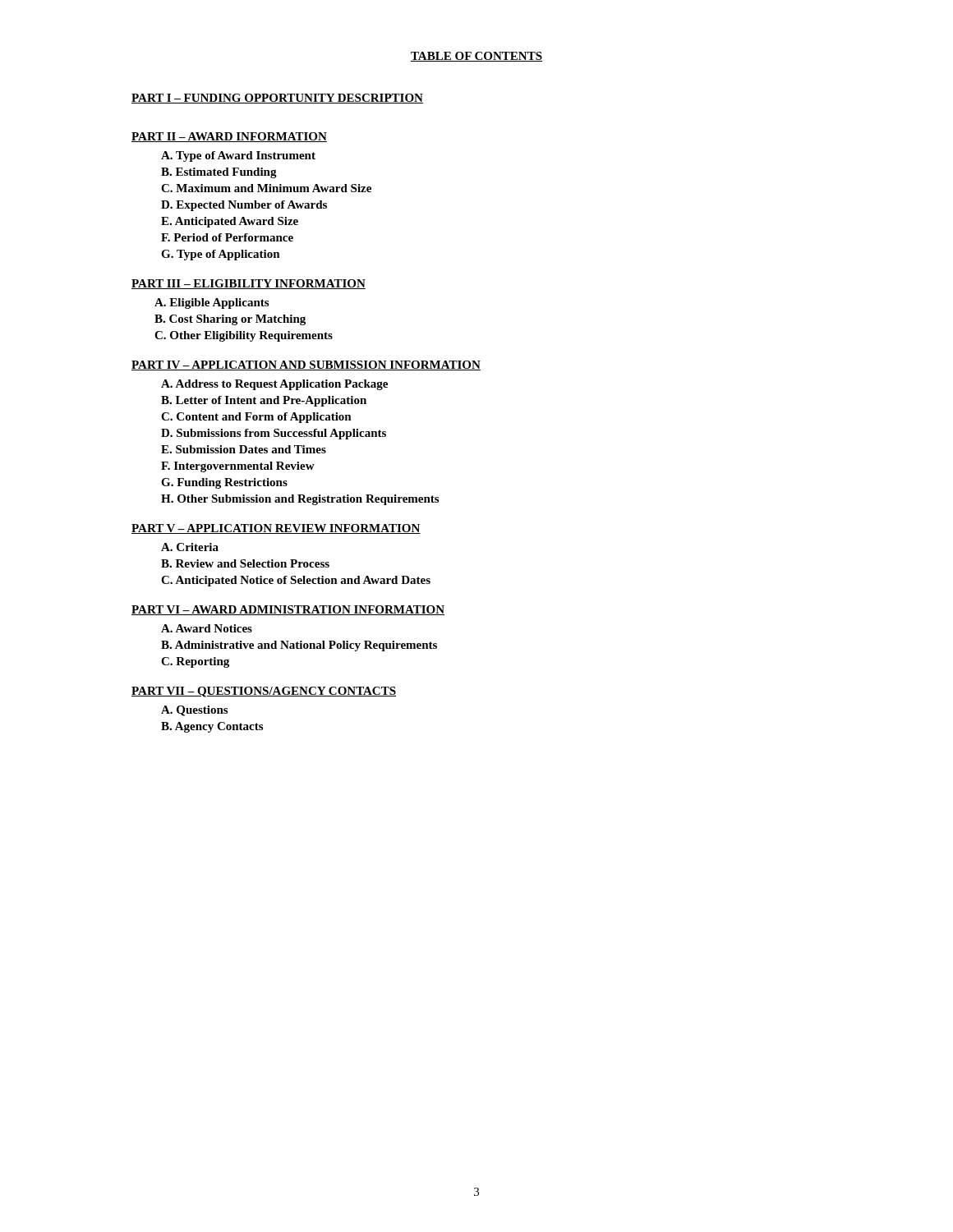Locate the block of text that opens with "D. Expected Number"

coord(244,204)
